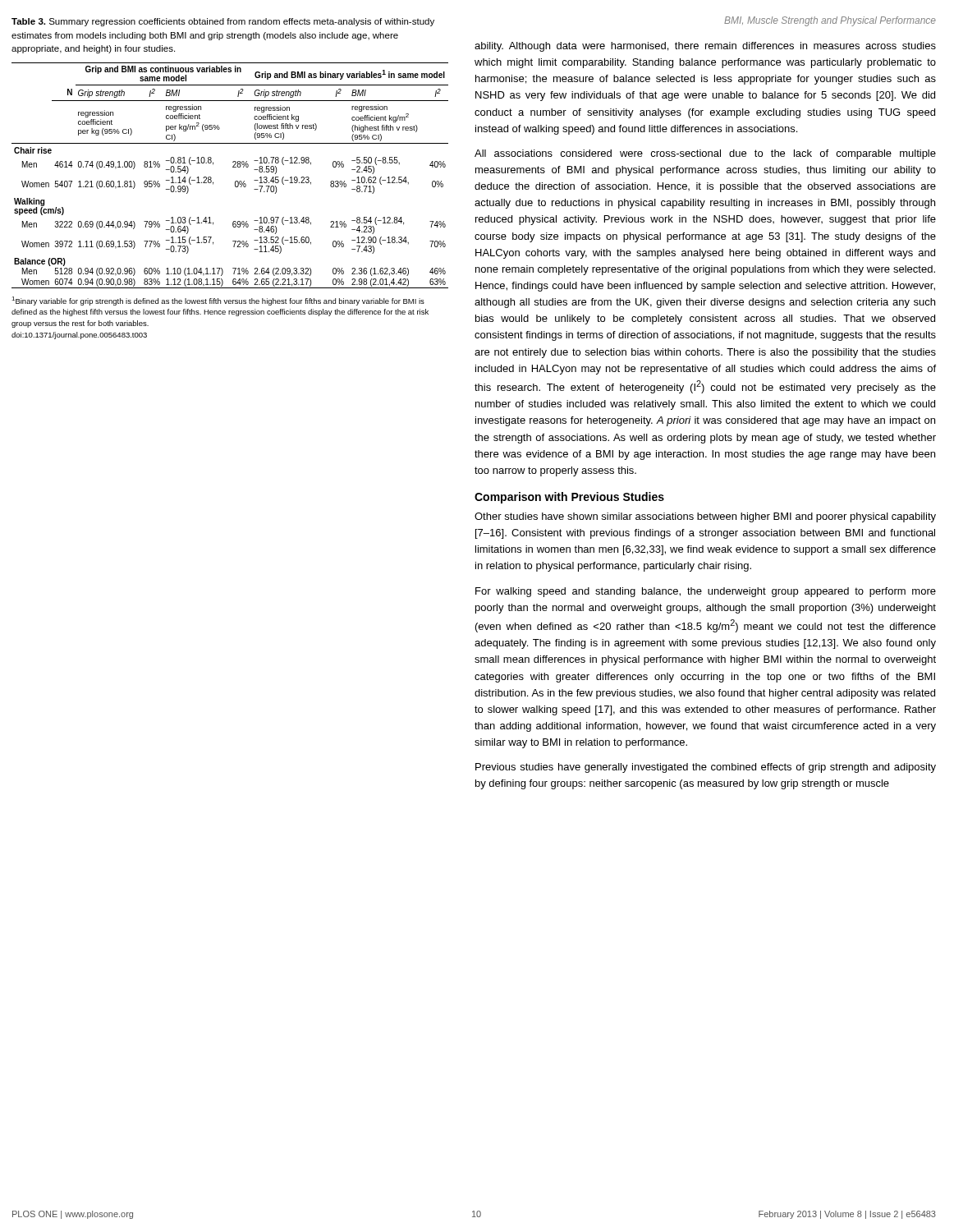Screen dimensions: 1232x954
Task: Click the passage that begins "All associations considered were cross-sectional due"
Action: tap(705, 312)
